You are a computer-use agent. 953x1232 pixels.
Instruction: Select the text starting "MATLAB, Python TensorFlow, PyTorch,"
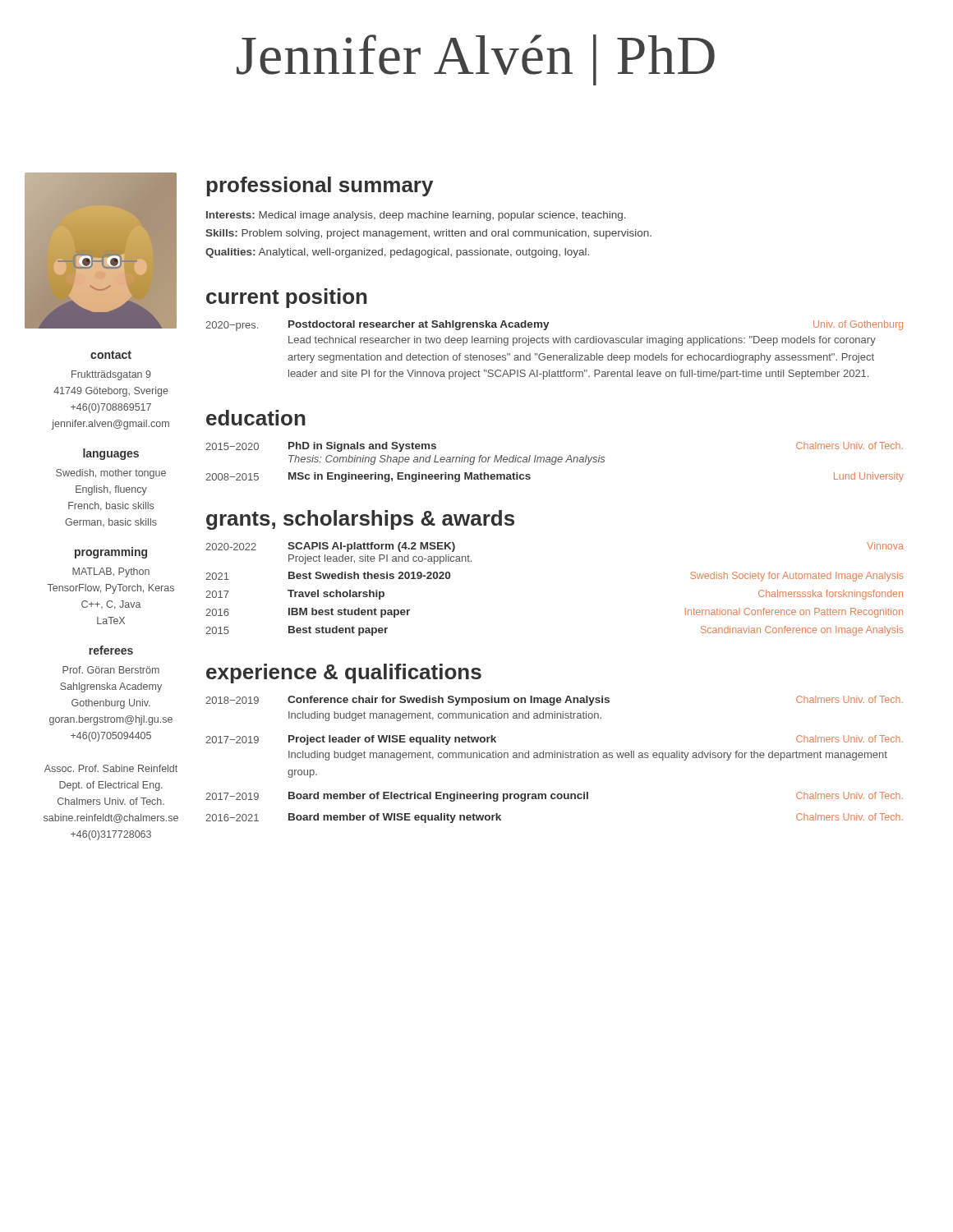click(111, 596)
